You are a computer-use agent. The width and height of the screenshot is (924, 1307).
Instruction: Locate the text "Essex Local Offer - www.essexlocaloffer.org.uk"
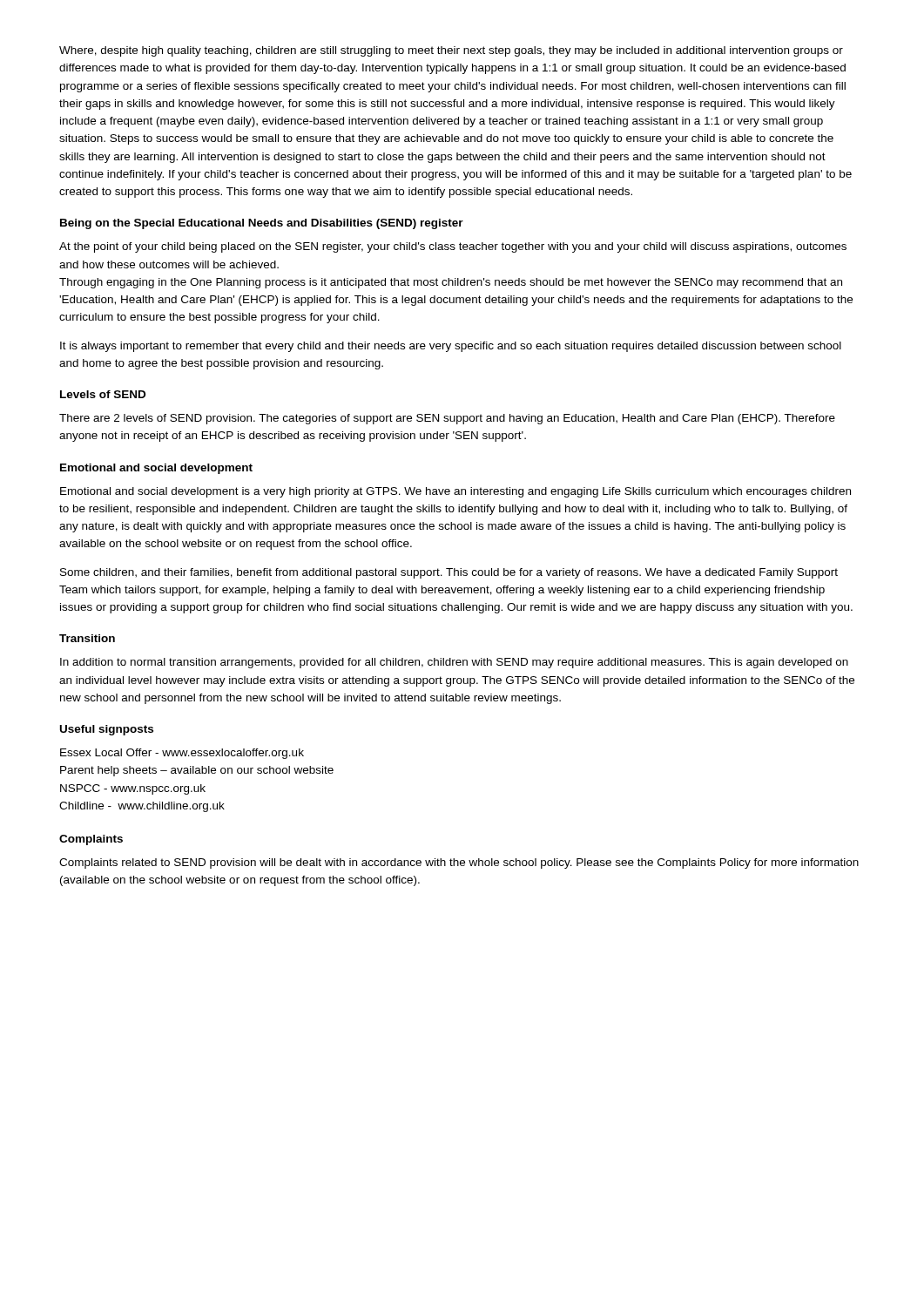pos(182,752)
